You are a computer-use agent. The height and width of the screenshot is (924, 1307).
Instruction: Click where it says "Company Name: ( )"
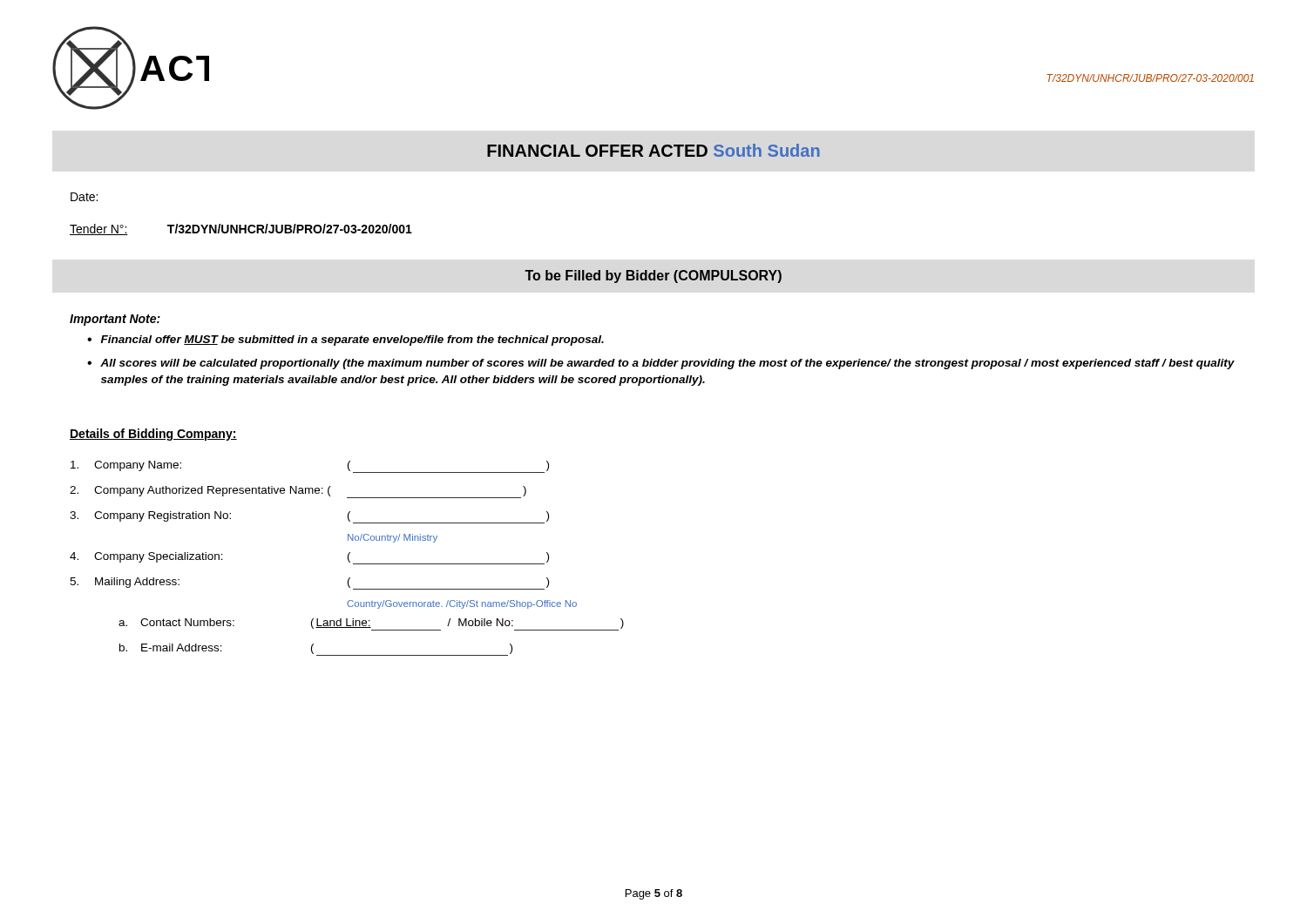tap(142, 466)
